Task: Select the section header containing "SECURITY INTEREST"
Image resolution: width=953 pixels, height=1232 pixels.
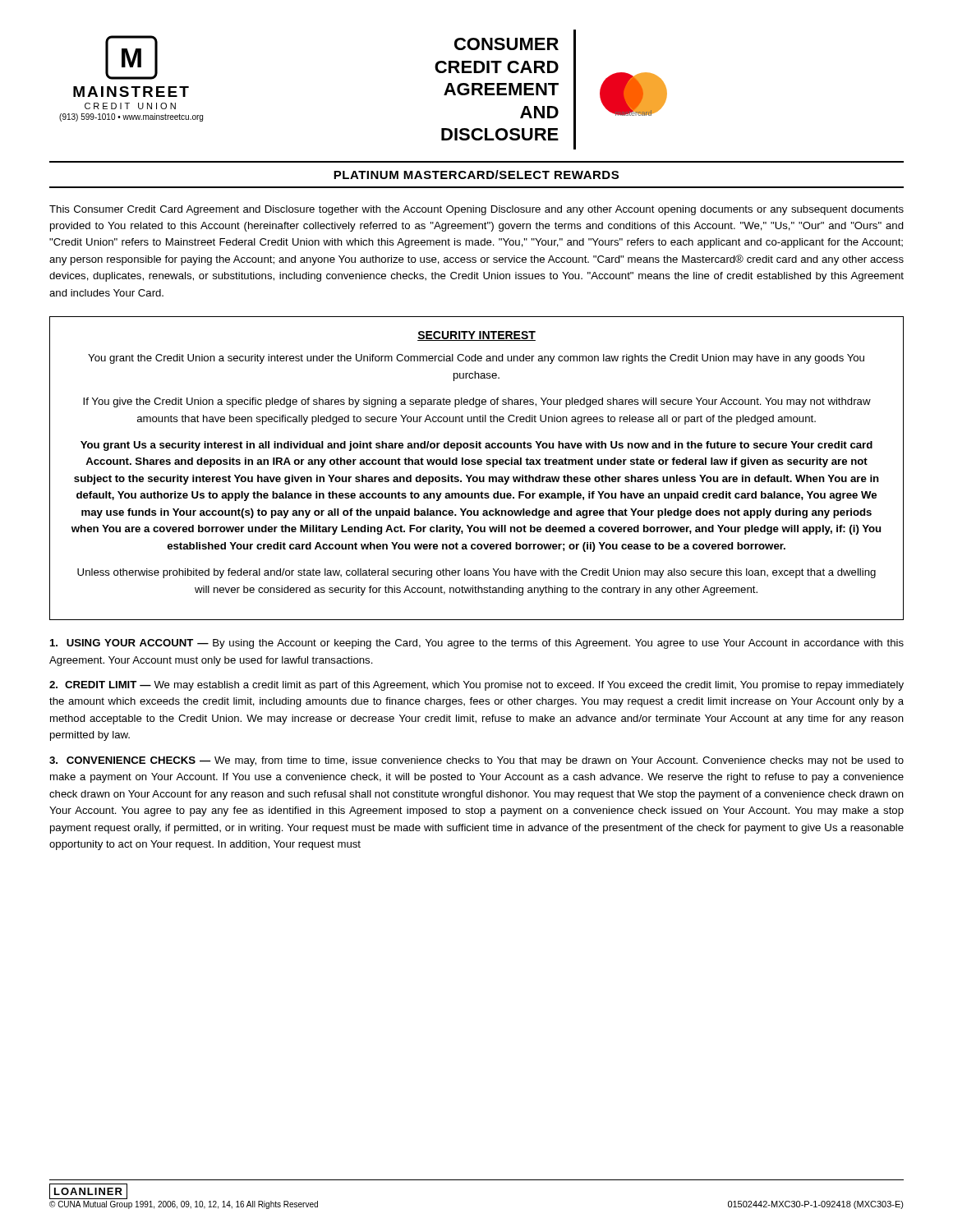Action: (476, 335)
